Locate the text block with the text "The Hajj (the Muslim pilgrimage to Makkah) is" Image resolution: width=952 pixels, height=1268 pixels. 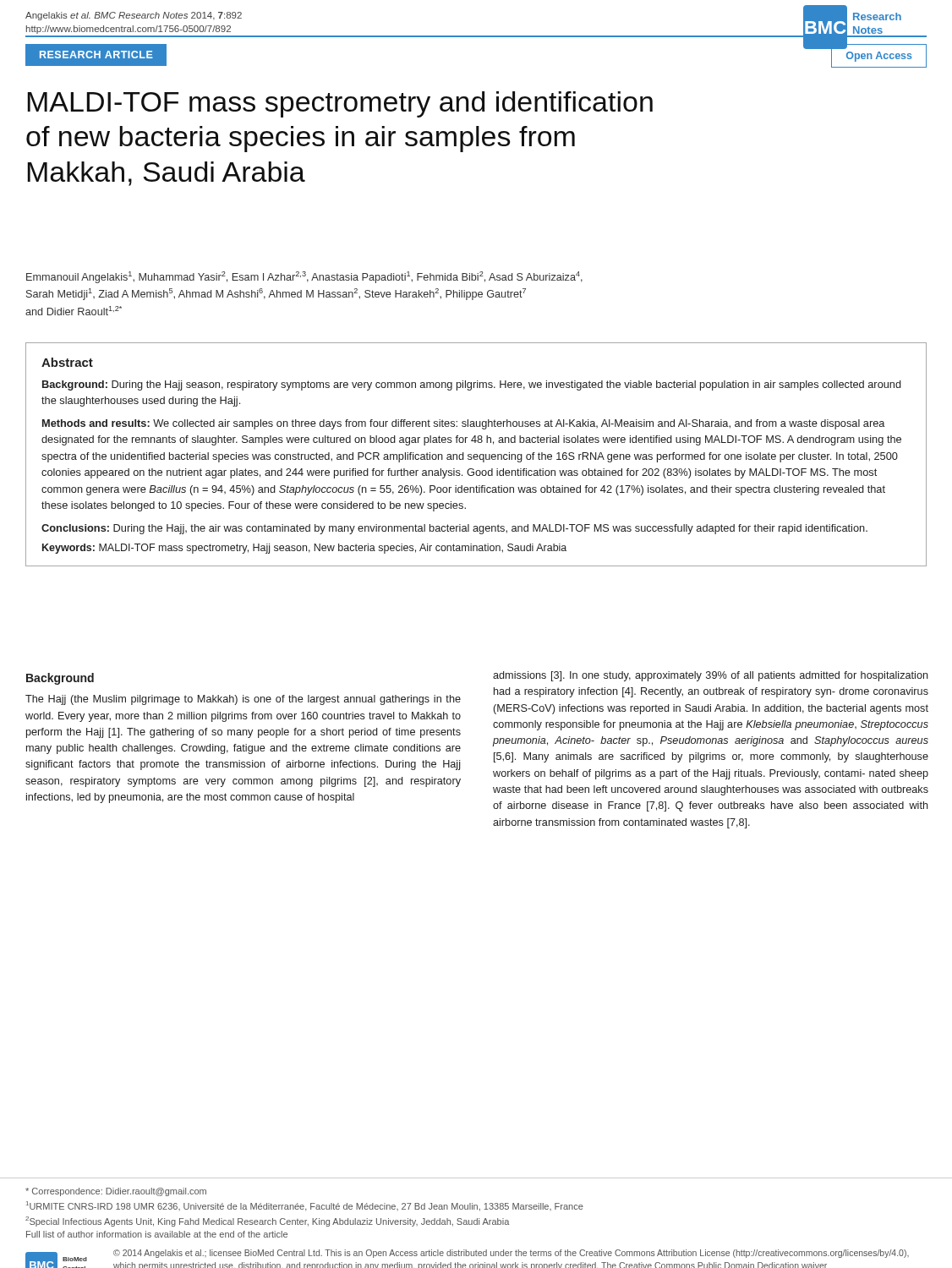pyautogui.click(x=243, y=748)
